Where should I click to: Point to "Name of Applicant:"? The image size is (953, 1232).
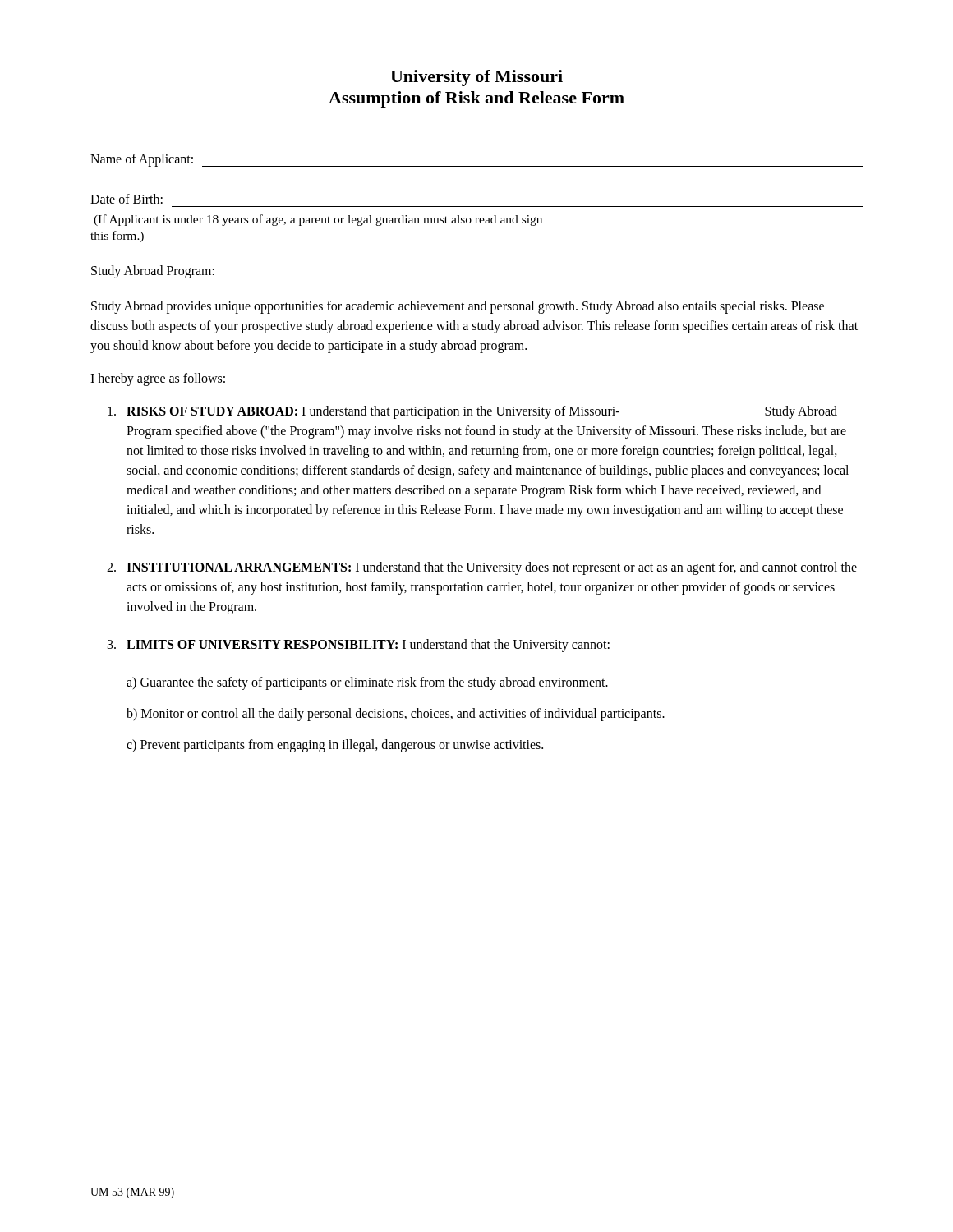pyautogui.click(x=476, y=158)
